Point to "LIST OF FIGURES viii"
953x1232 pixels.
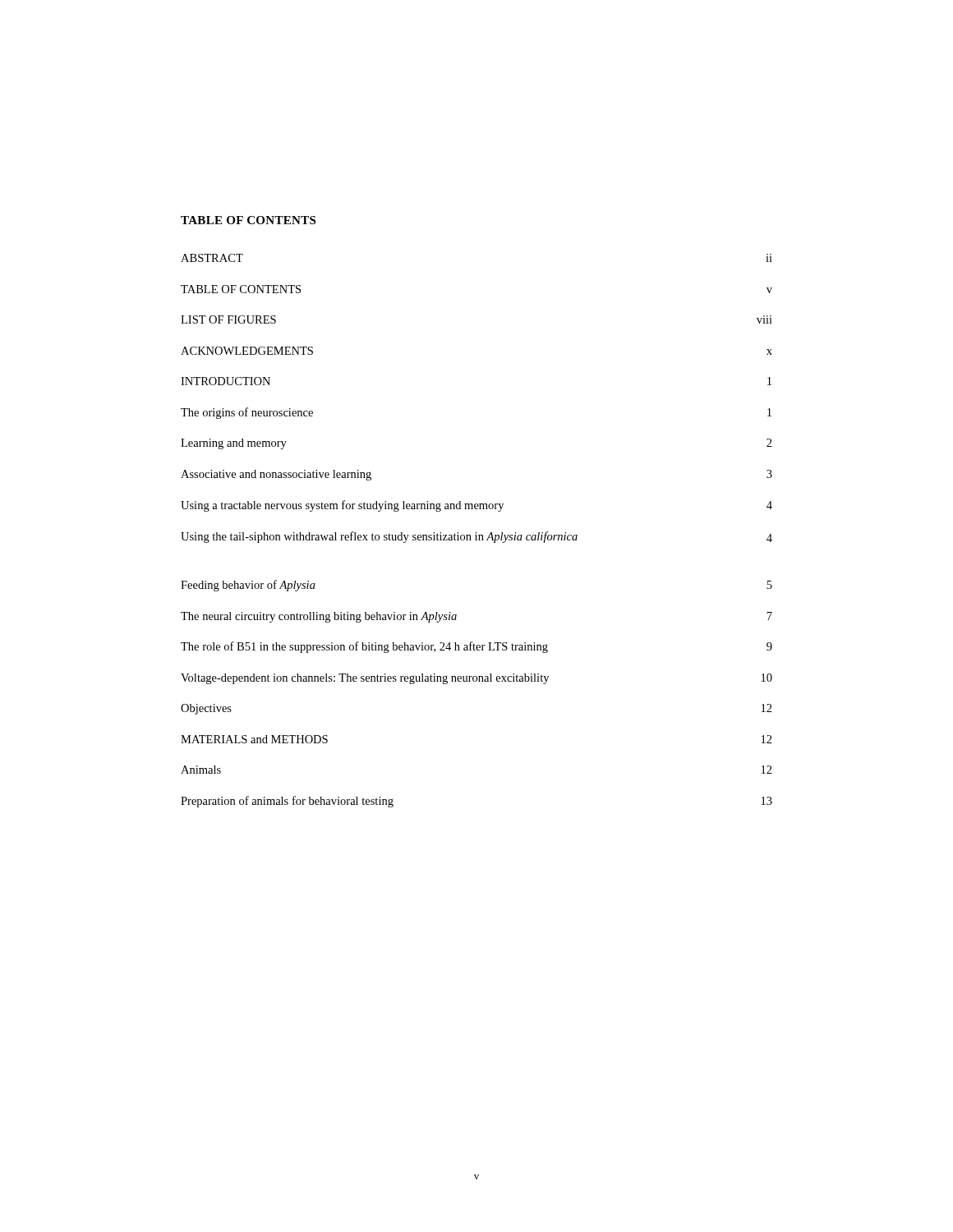point(230,320)
